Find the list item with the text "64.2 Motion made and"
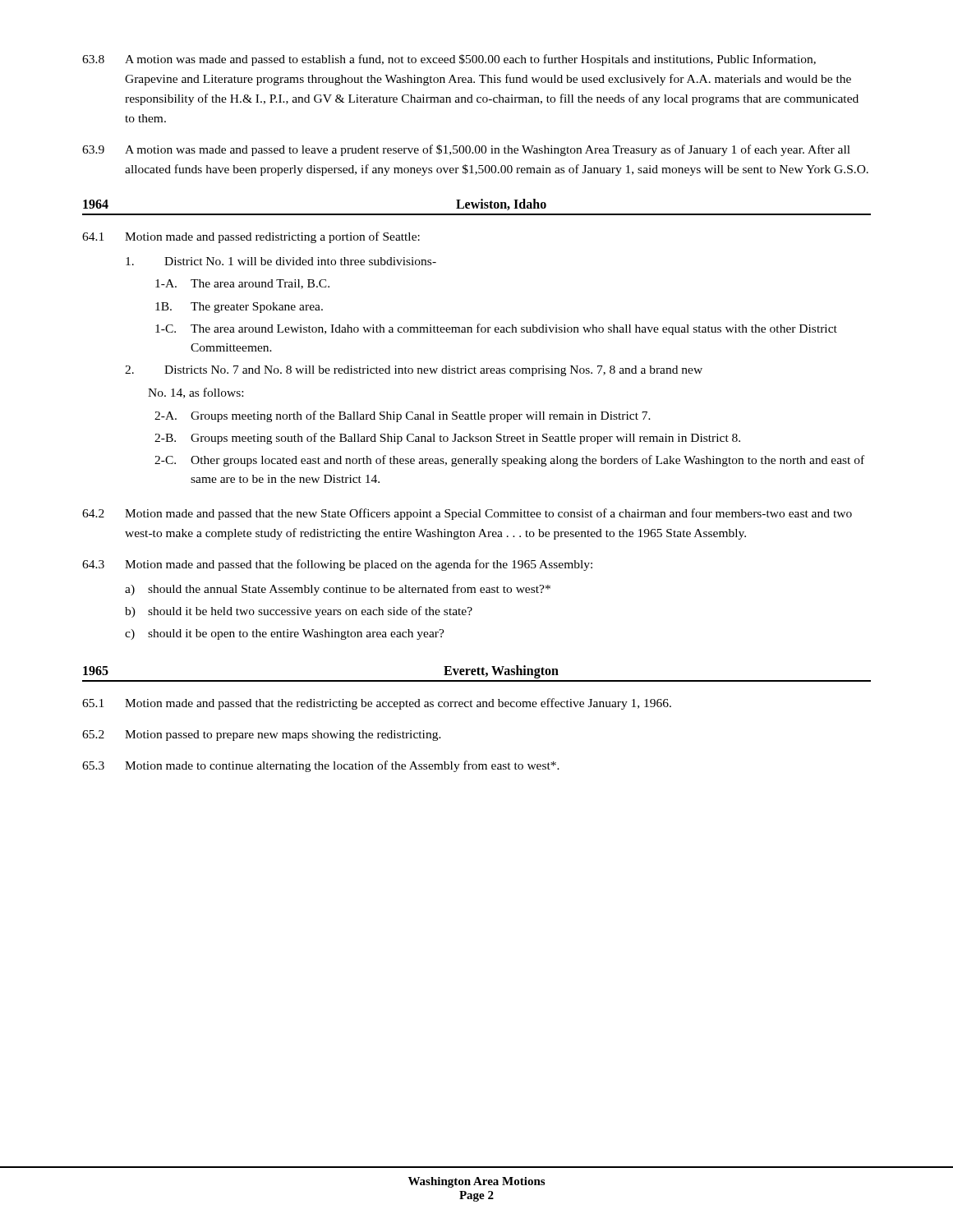This screenshot has height=1232, width=953. (476, 523)
